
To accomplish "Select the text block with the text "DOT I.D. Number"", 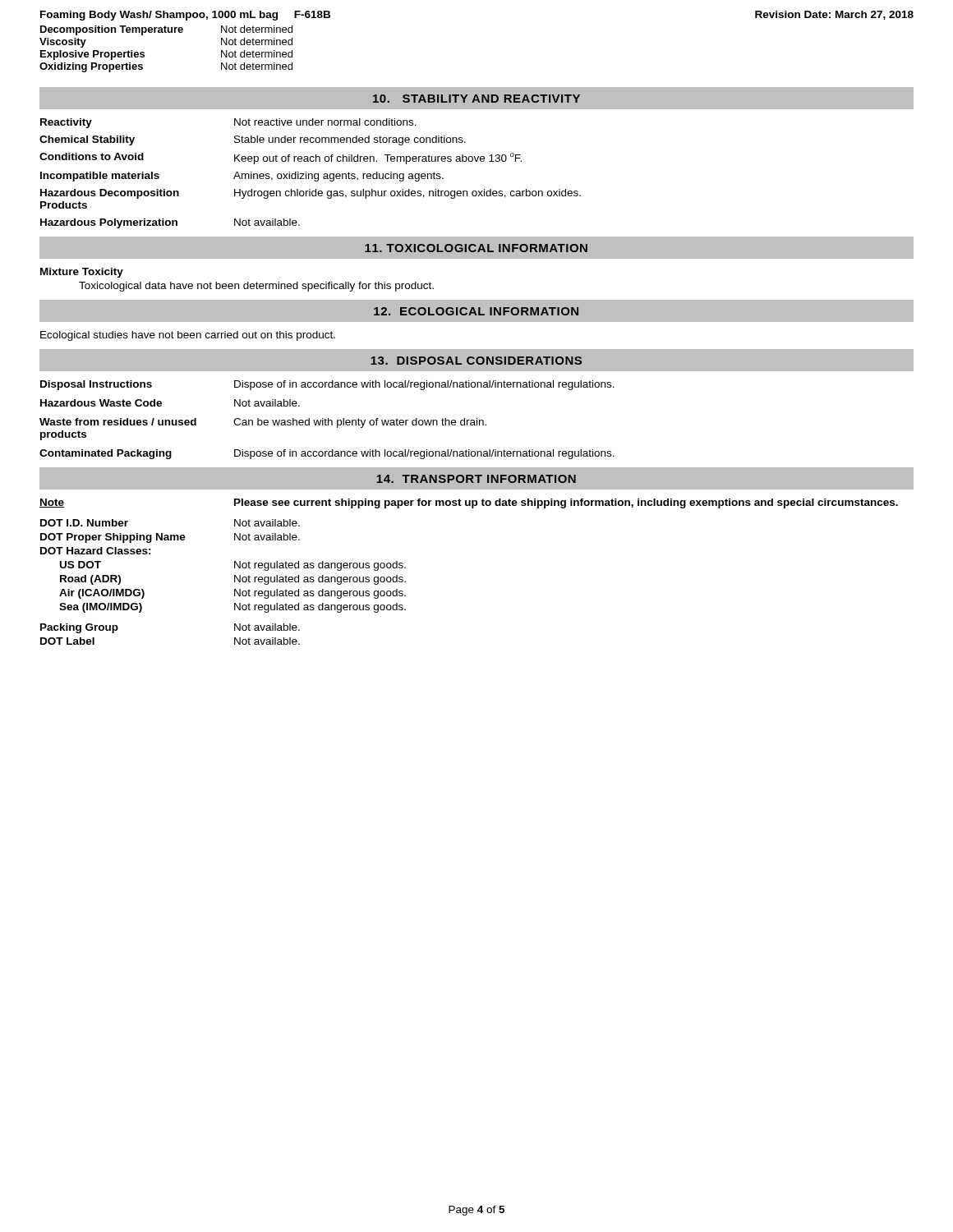I will [90, 523].
